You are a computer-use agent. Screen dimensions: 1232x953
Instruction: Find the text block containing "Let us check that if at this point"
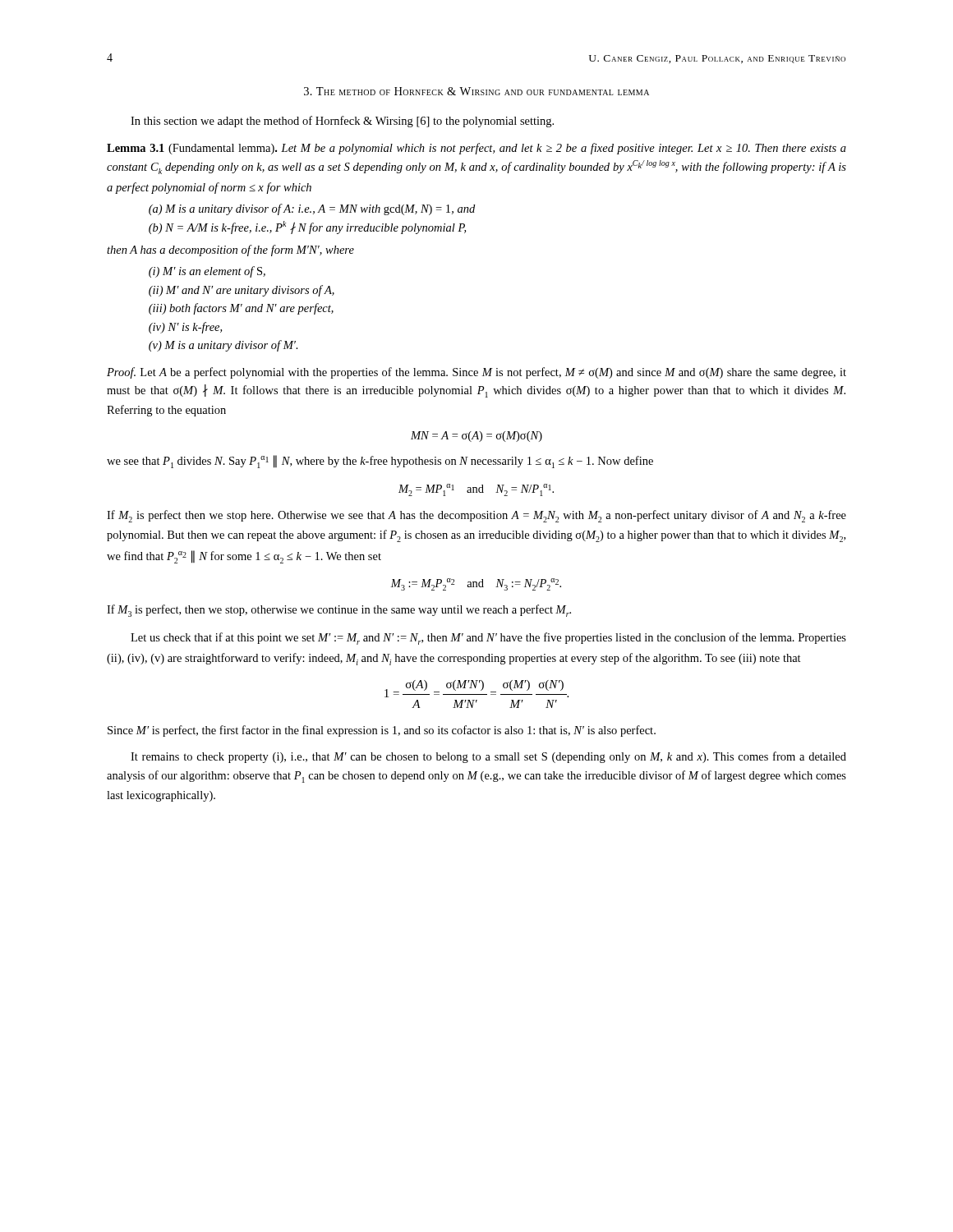[x=476, y=649]
